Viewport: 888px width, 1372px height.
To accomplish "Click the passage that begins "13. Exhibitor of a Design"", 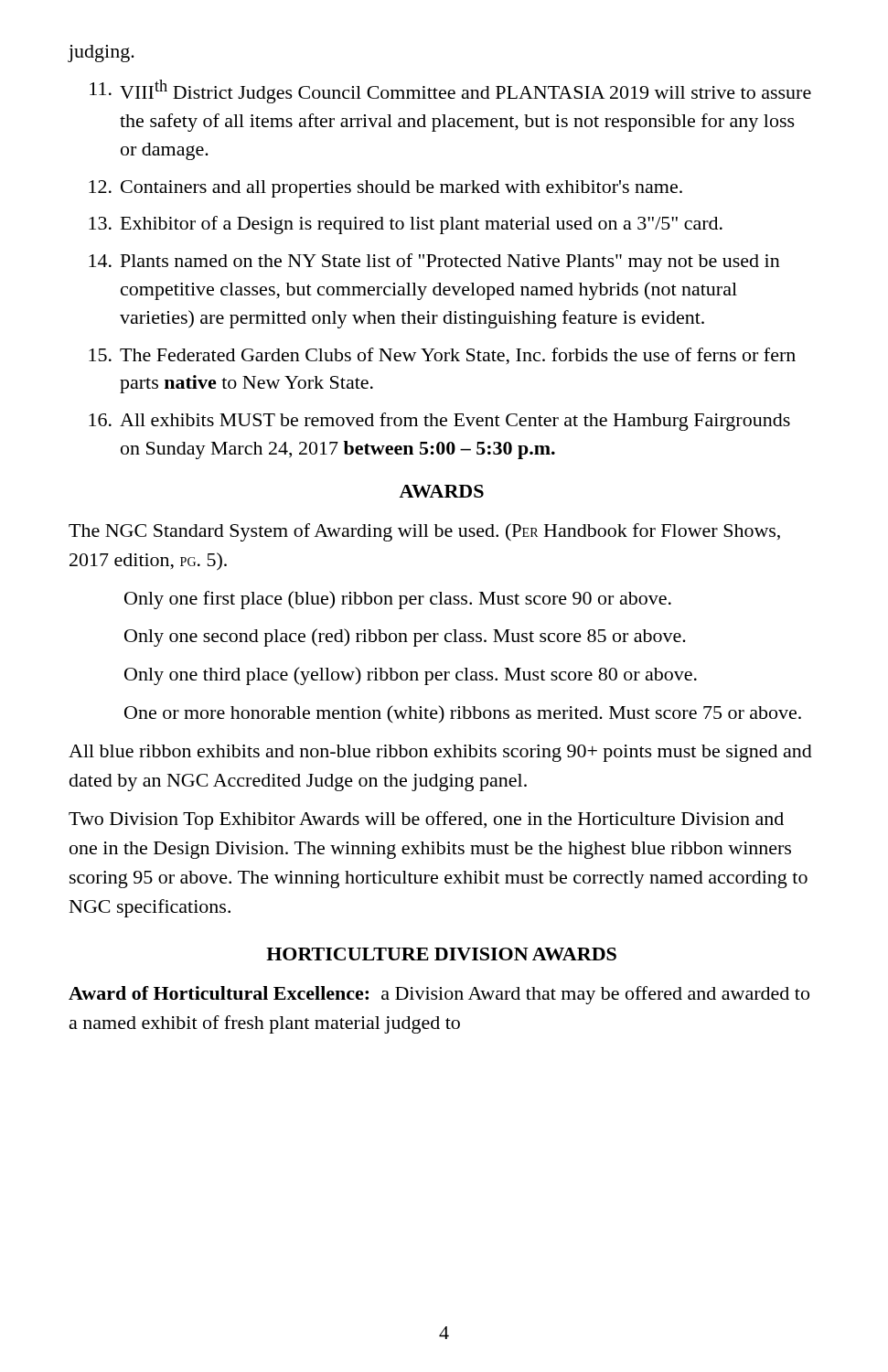I will (442, 224).
